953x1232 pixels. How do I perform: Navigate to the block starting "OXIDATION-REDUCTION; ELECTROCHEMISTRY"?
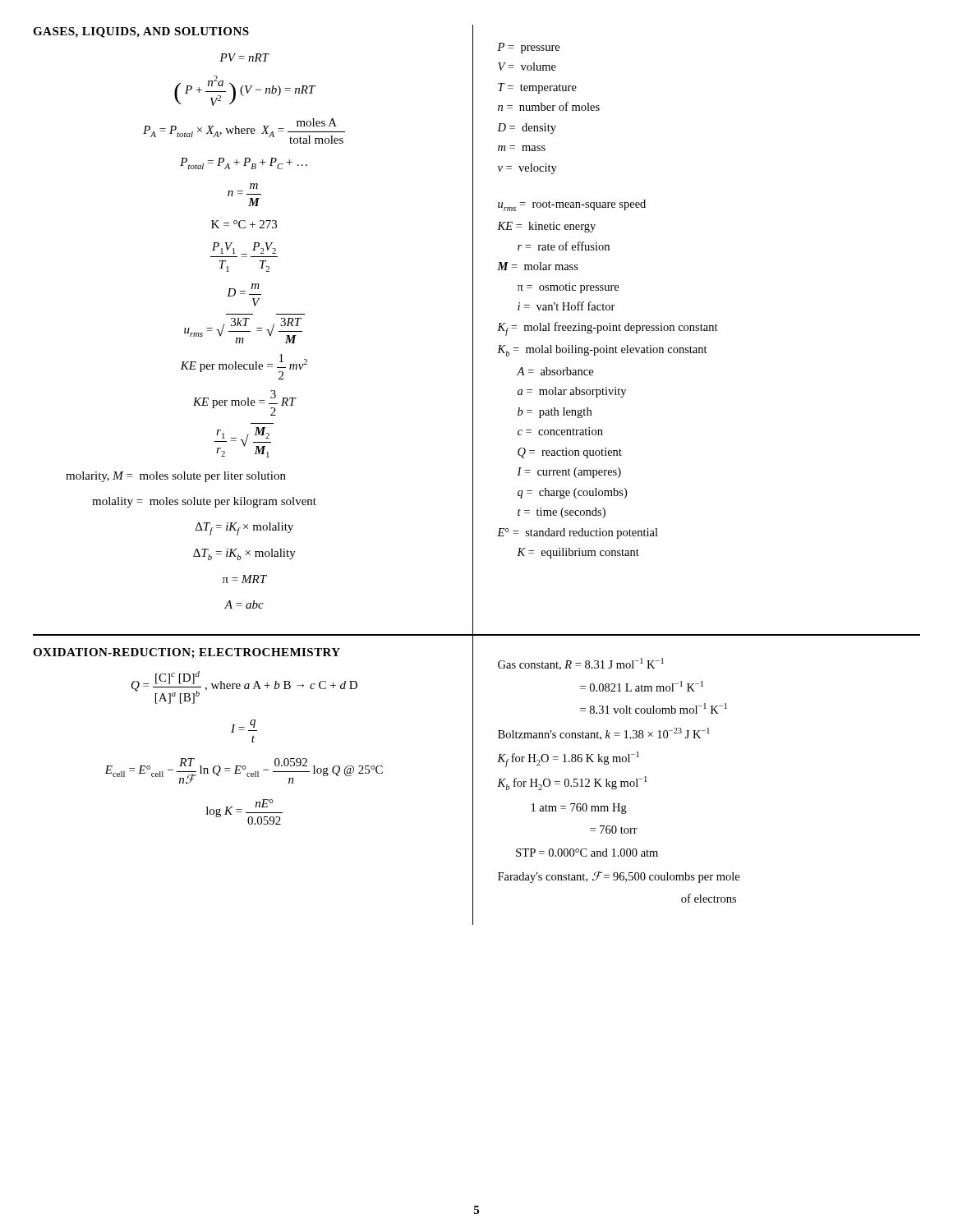tap(187, 652)
